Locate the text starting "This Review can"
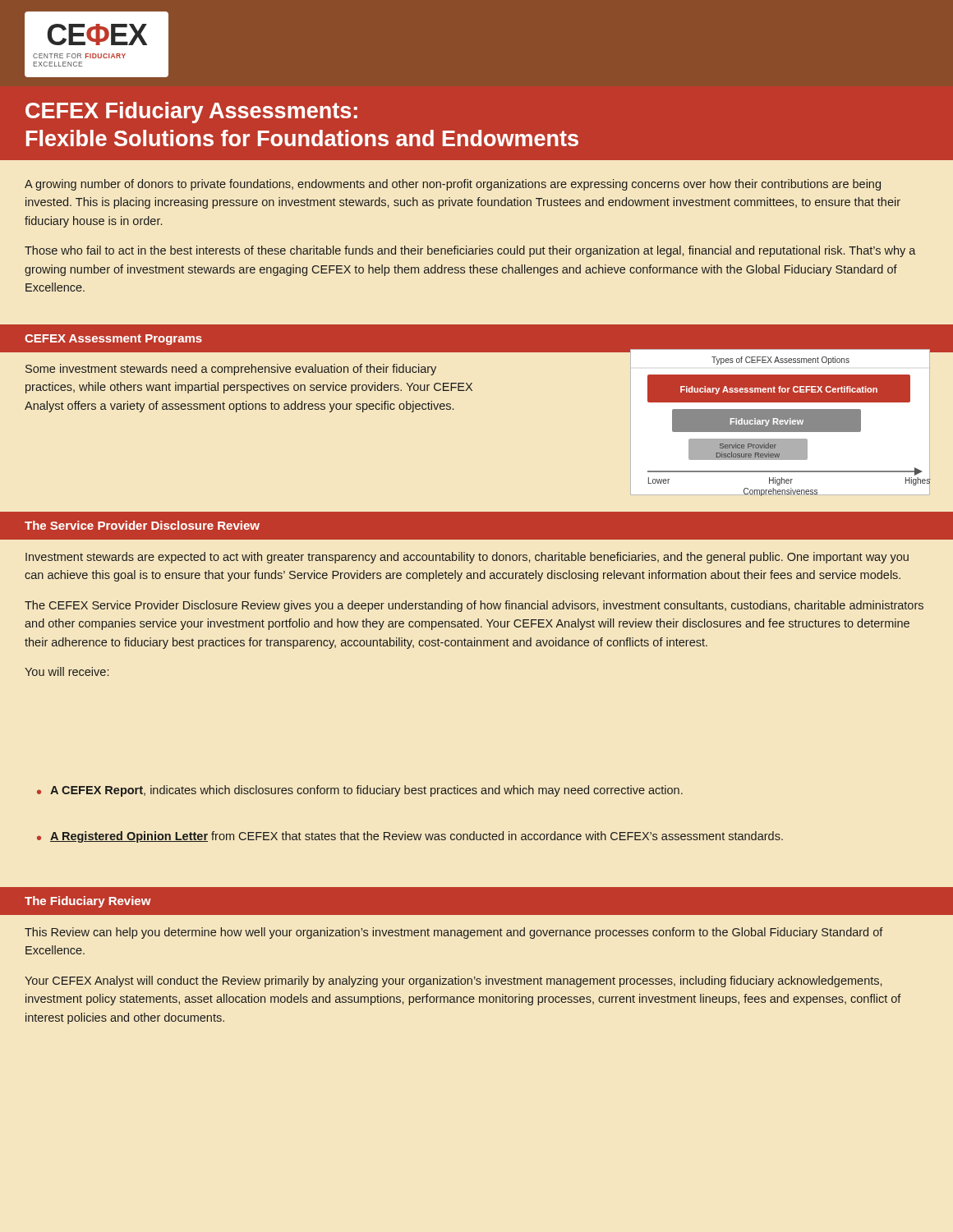 pos(476,942)
